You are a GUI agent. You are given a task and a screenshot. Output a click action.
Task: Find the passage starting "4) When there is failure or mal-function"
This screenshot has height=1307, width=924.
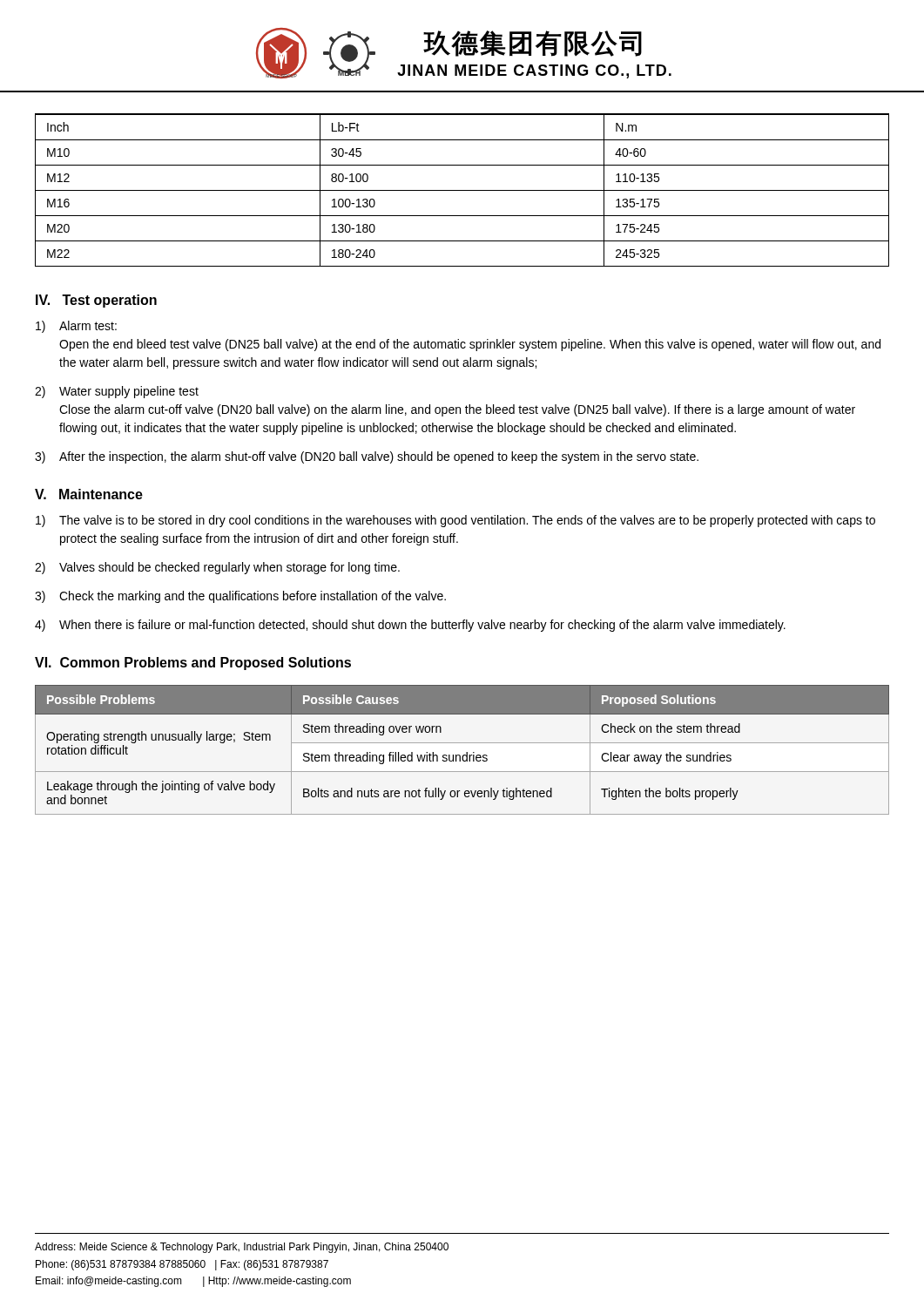tap(462, 625)
